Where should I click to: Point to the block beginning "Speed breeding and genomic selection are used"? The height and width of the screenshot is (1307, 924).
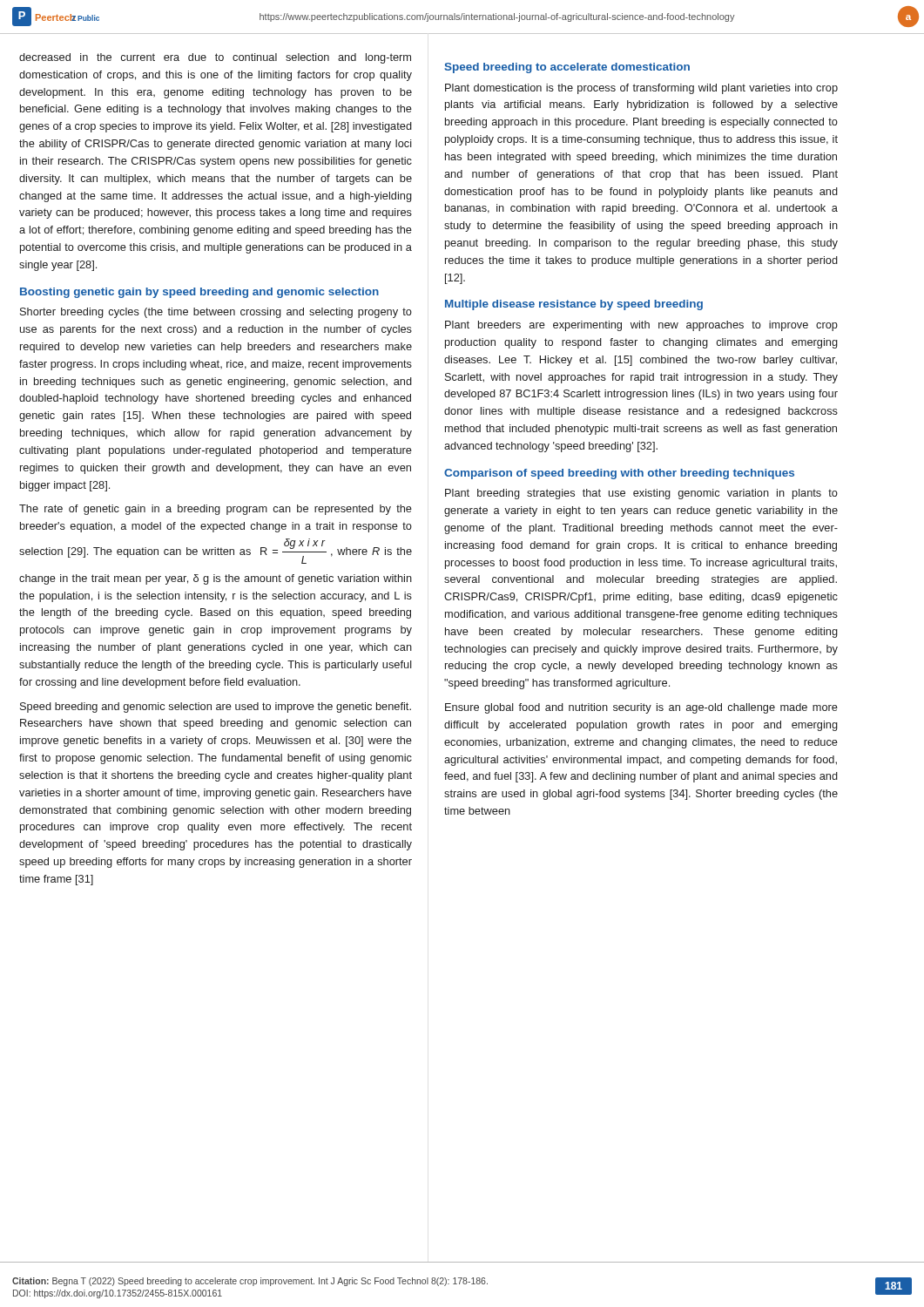216,792
